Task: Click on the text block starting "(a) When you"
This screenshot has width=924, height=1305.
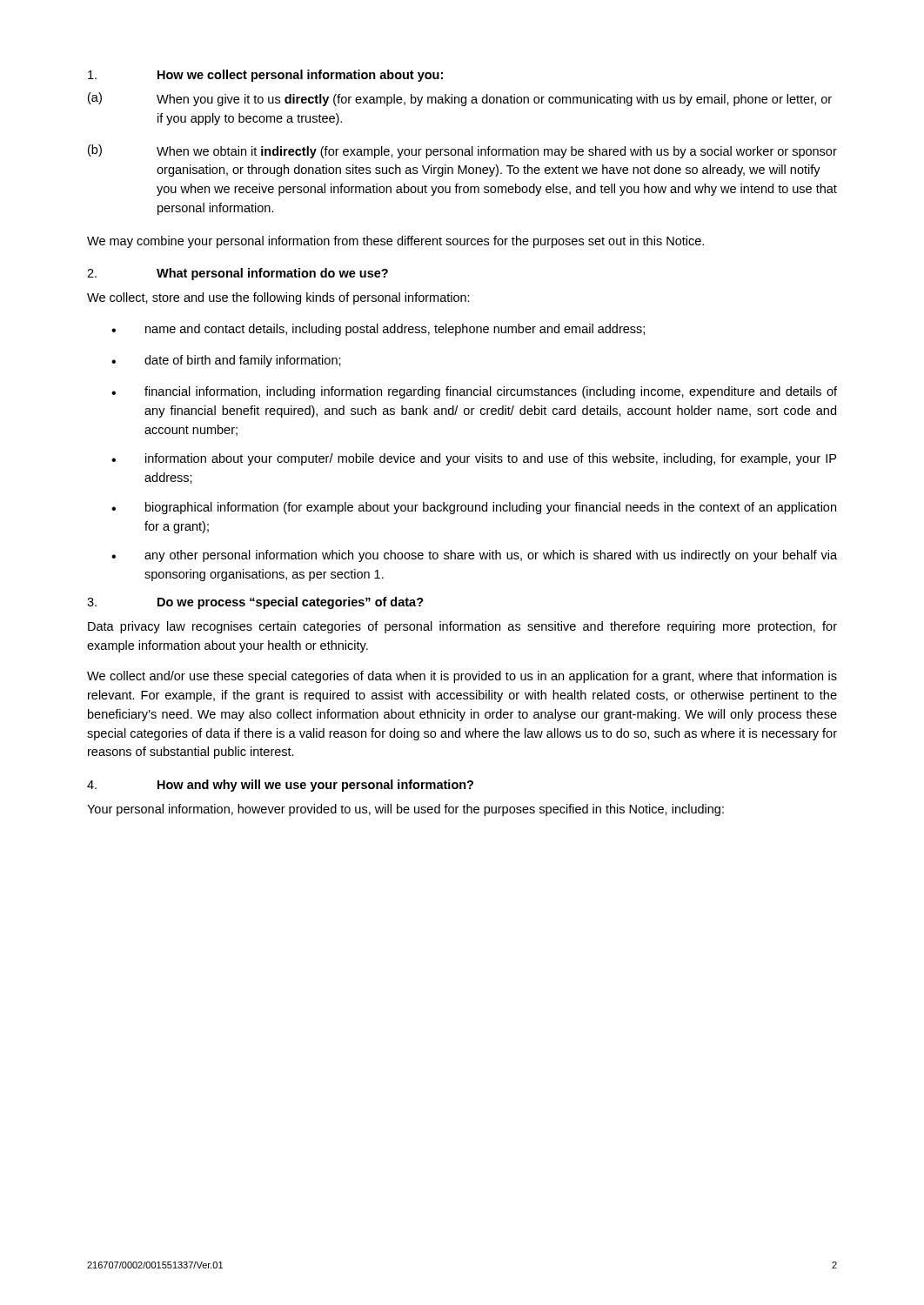Action: (462, 109)
